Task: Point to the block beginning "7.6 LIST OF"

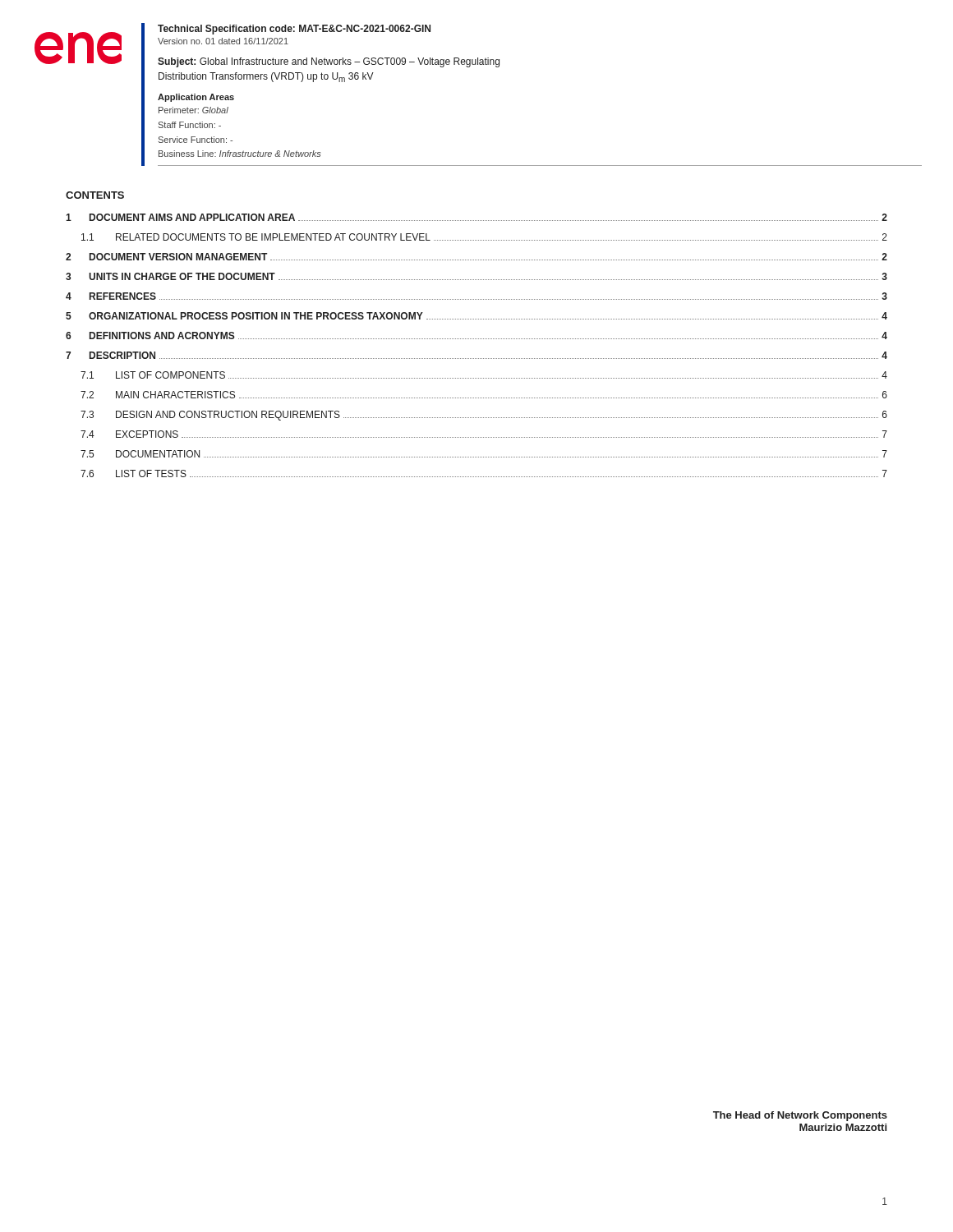Action: coord(476,474)
